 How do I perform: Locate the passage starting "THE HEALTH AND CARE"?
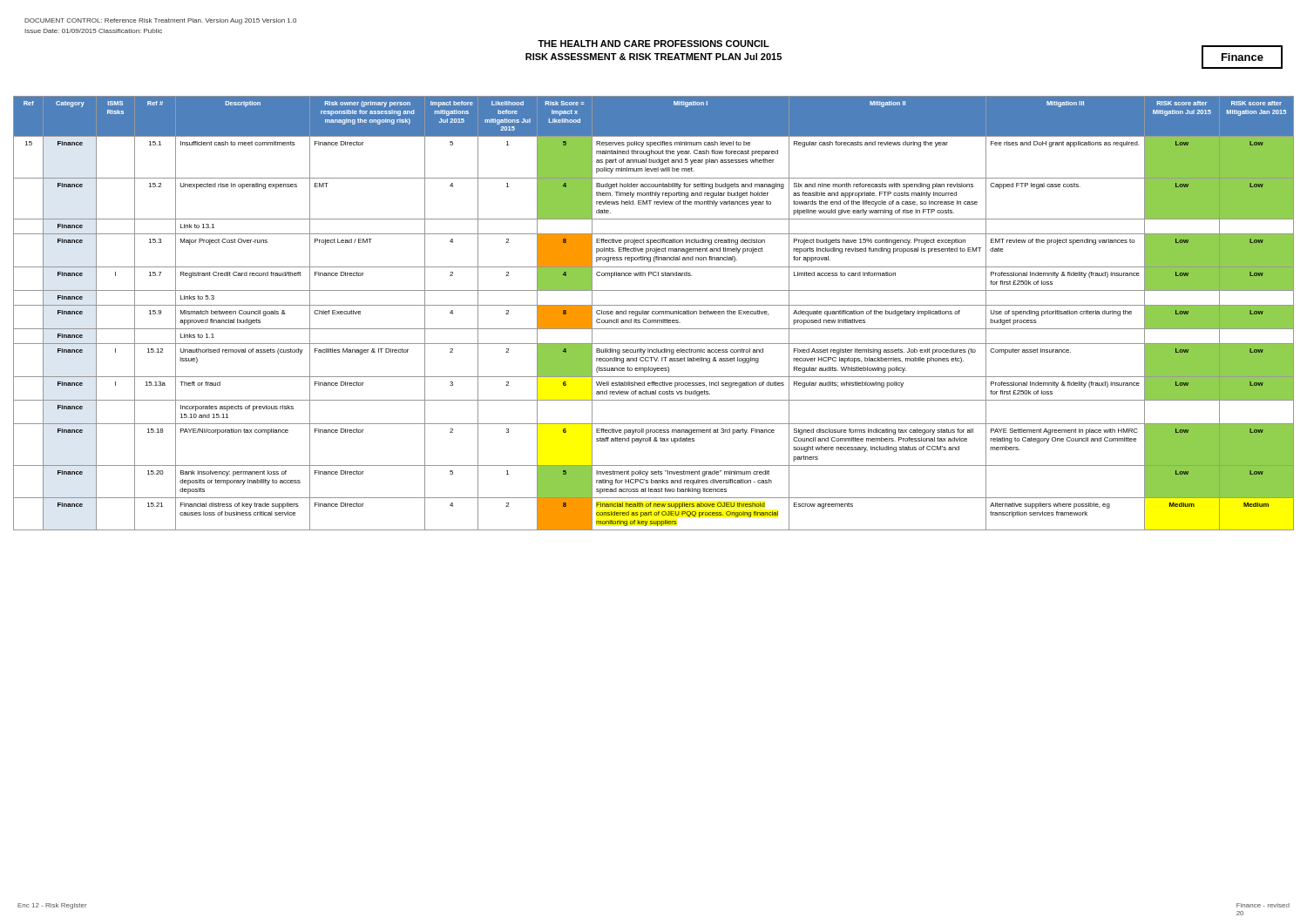(x=654, y=44)
